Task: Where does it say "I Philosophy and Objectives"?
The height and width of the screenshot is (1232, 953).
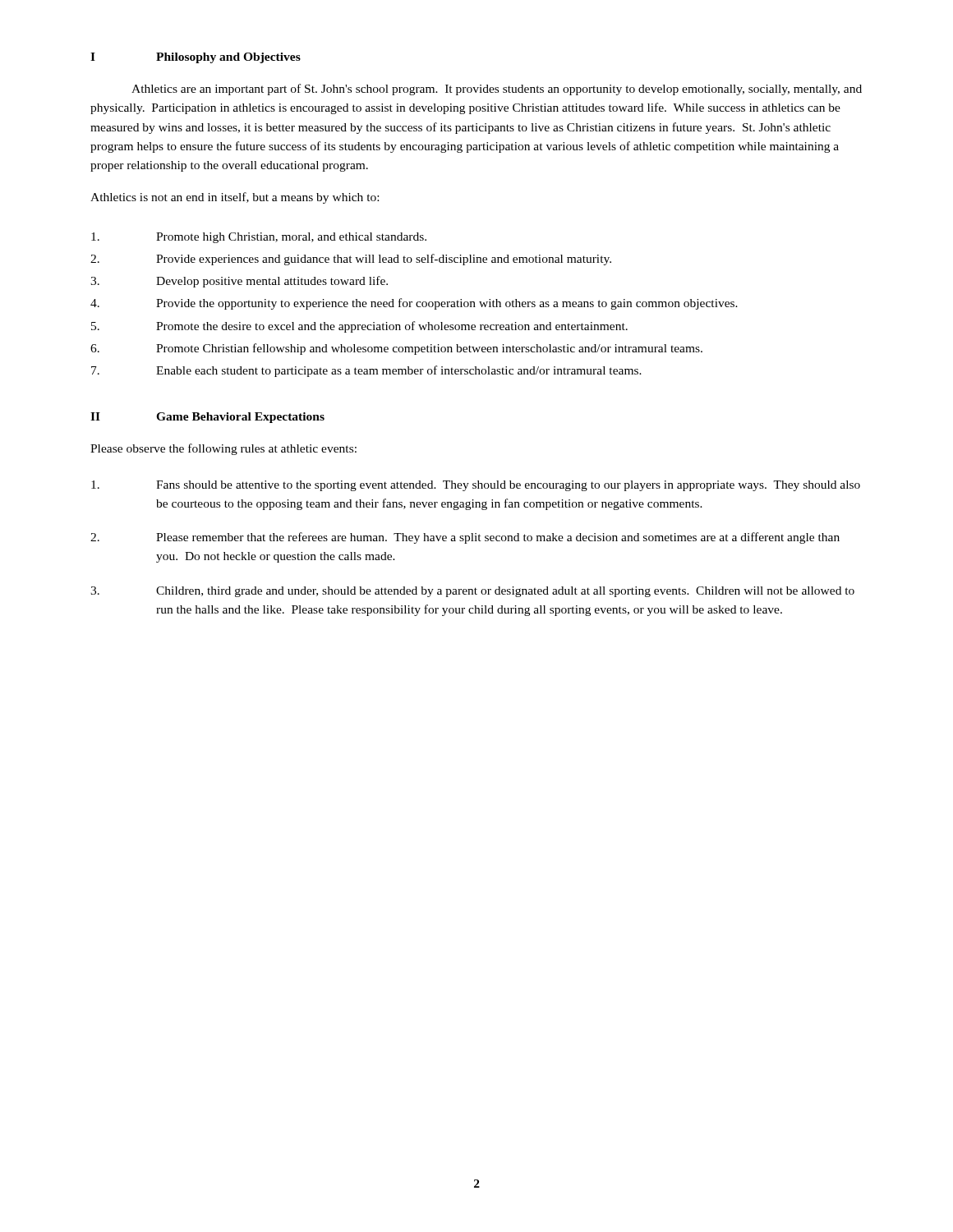Action: (195, 57)
